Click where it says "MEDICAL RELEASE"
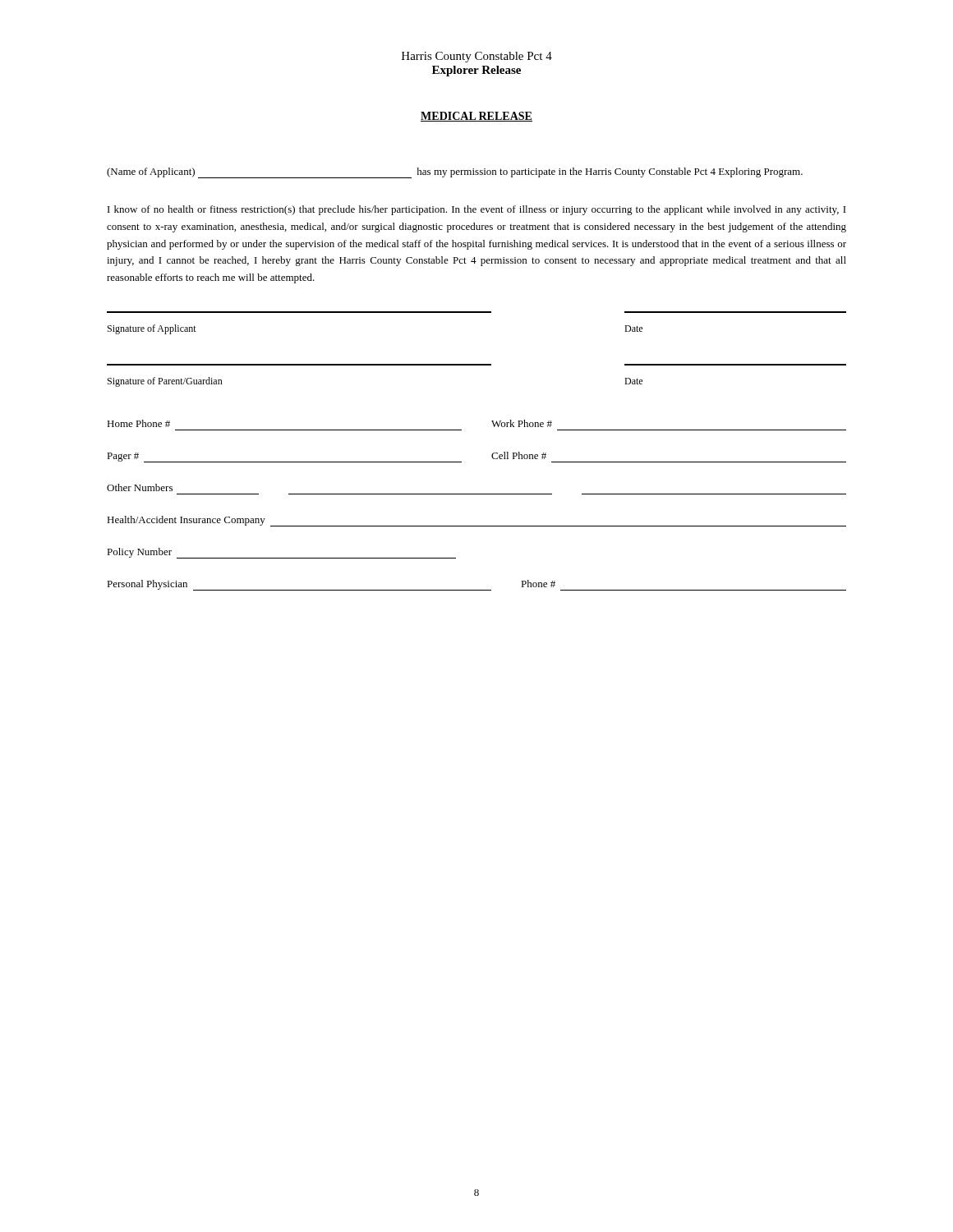953x1232 pixels. [476, 116]
